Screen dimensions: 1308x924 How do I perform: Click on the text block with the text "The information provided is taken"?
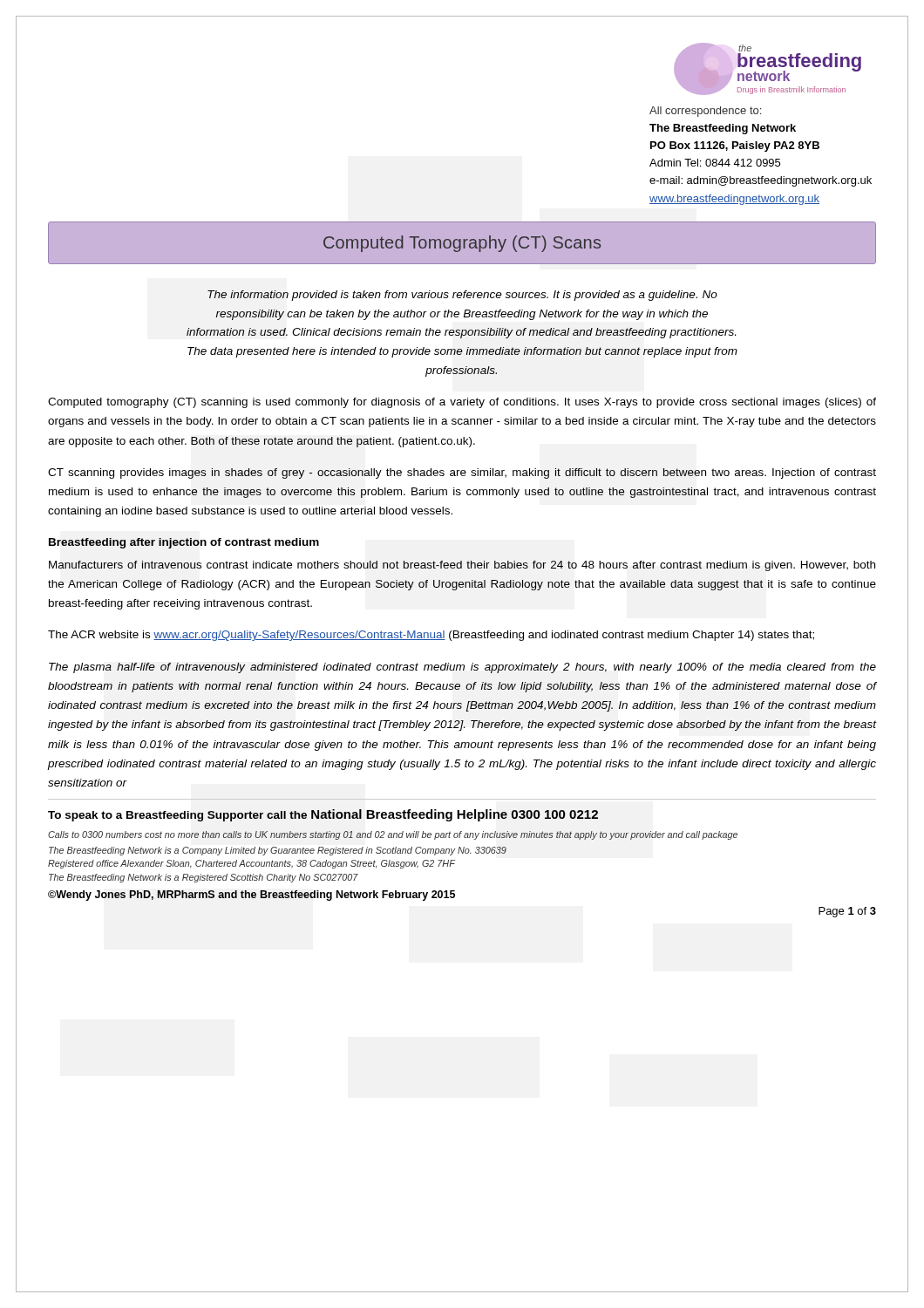click(462, 332)
